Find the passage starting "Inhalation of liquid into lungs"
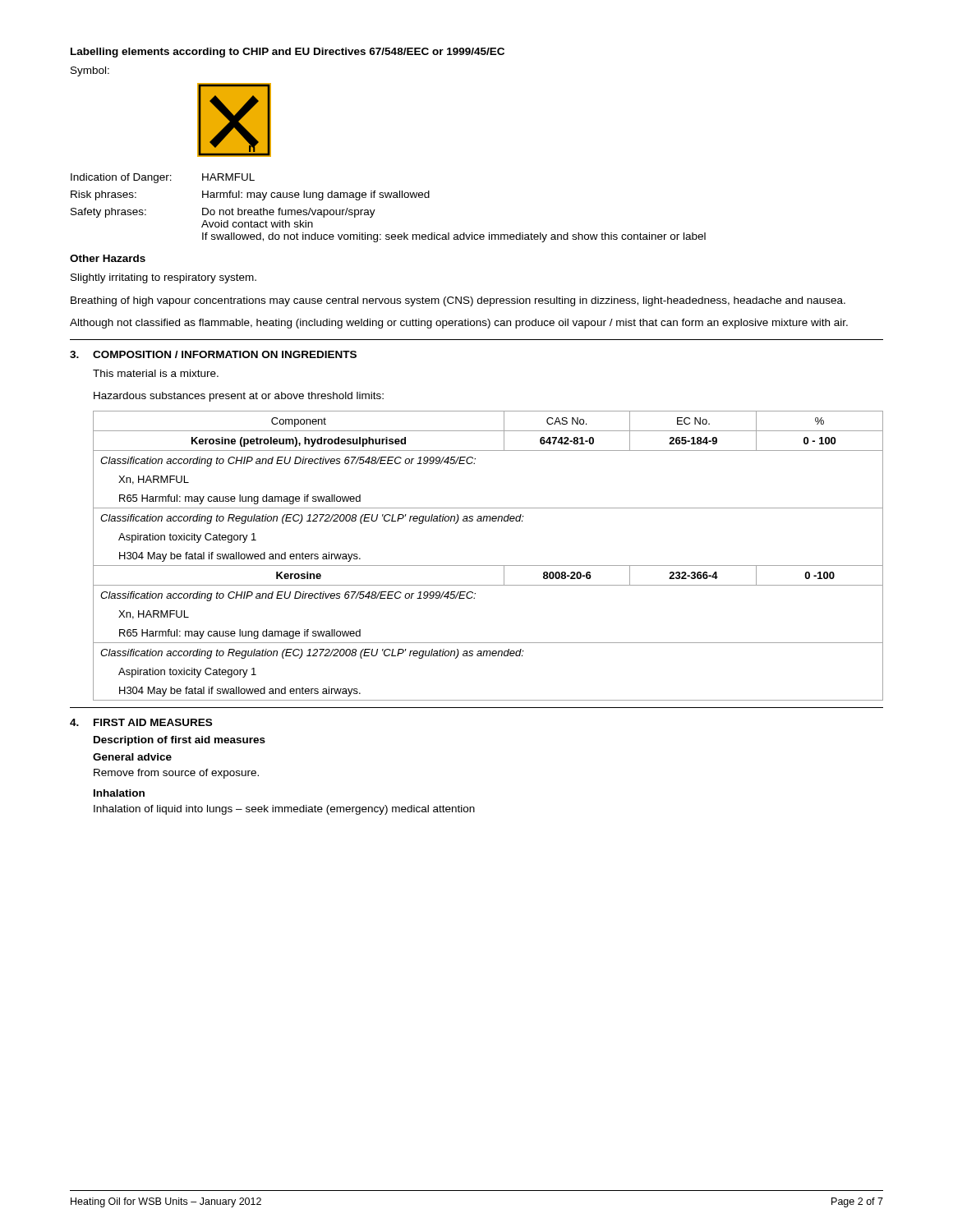The height and width of the screenshot is (1232, 953). click(x=284, y=809)
